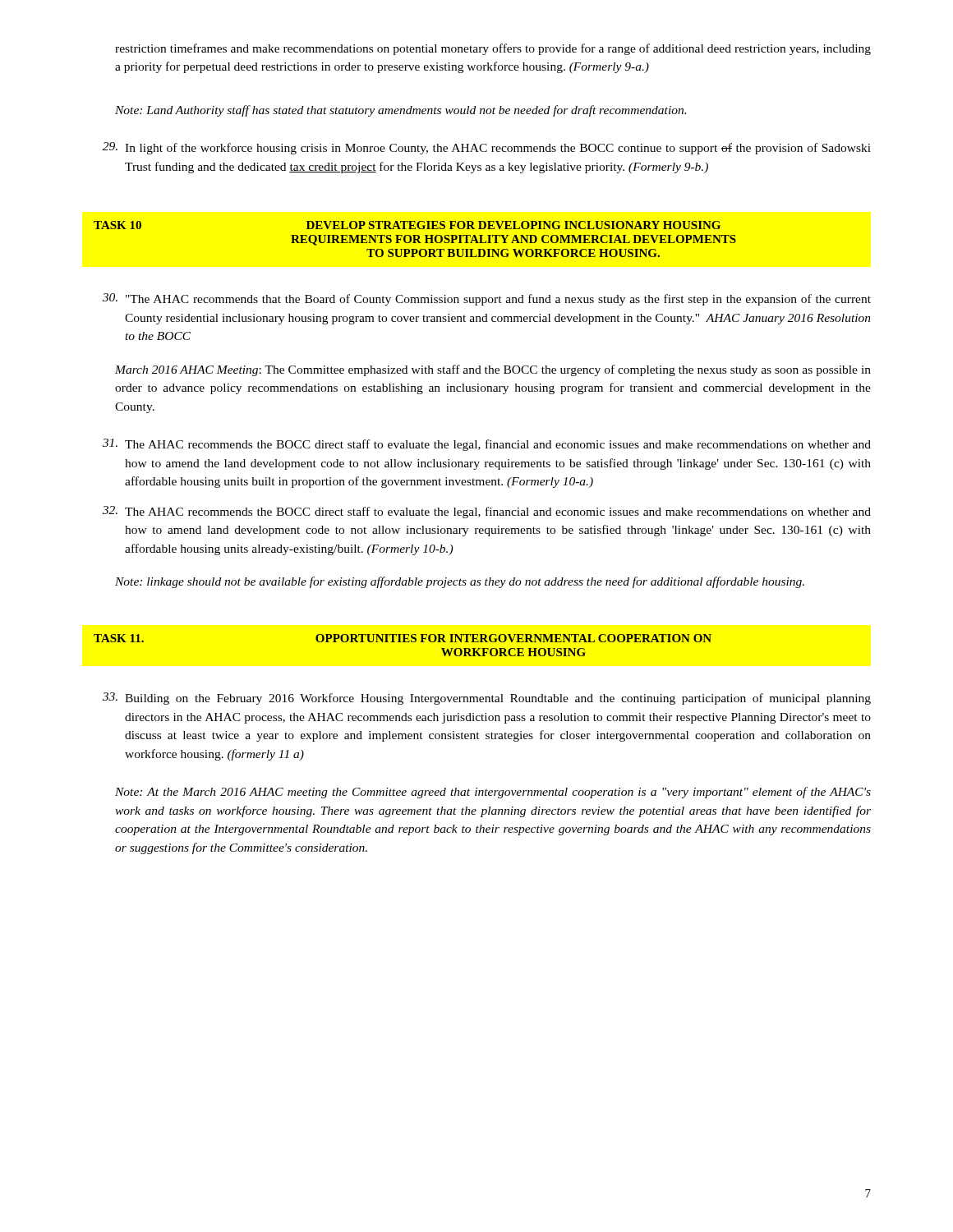Screen dimensions: 1232x953
Task: Click the passage that begins "29. In light of the workforce"
Action: pos(476,158)
